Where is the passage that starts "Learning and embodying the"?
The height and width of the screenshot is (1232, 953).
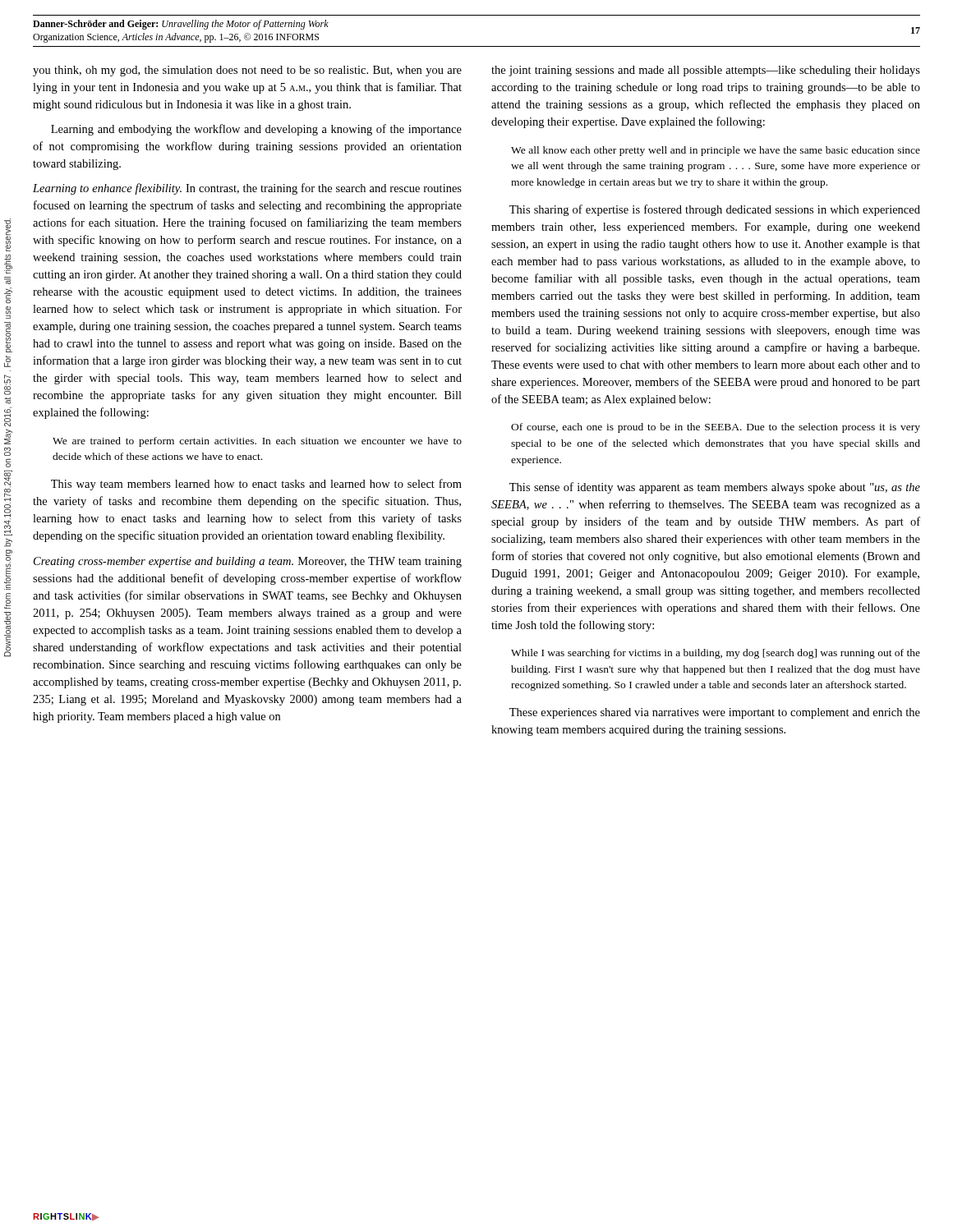coord(247,147)
